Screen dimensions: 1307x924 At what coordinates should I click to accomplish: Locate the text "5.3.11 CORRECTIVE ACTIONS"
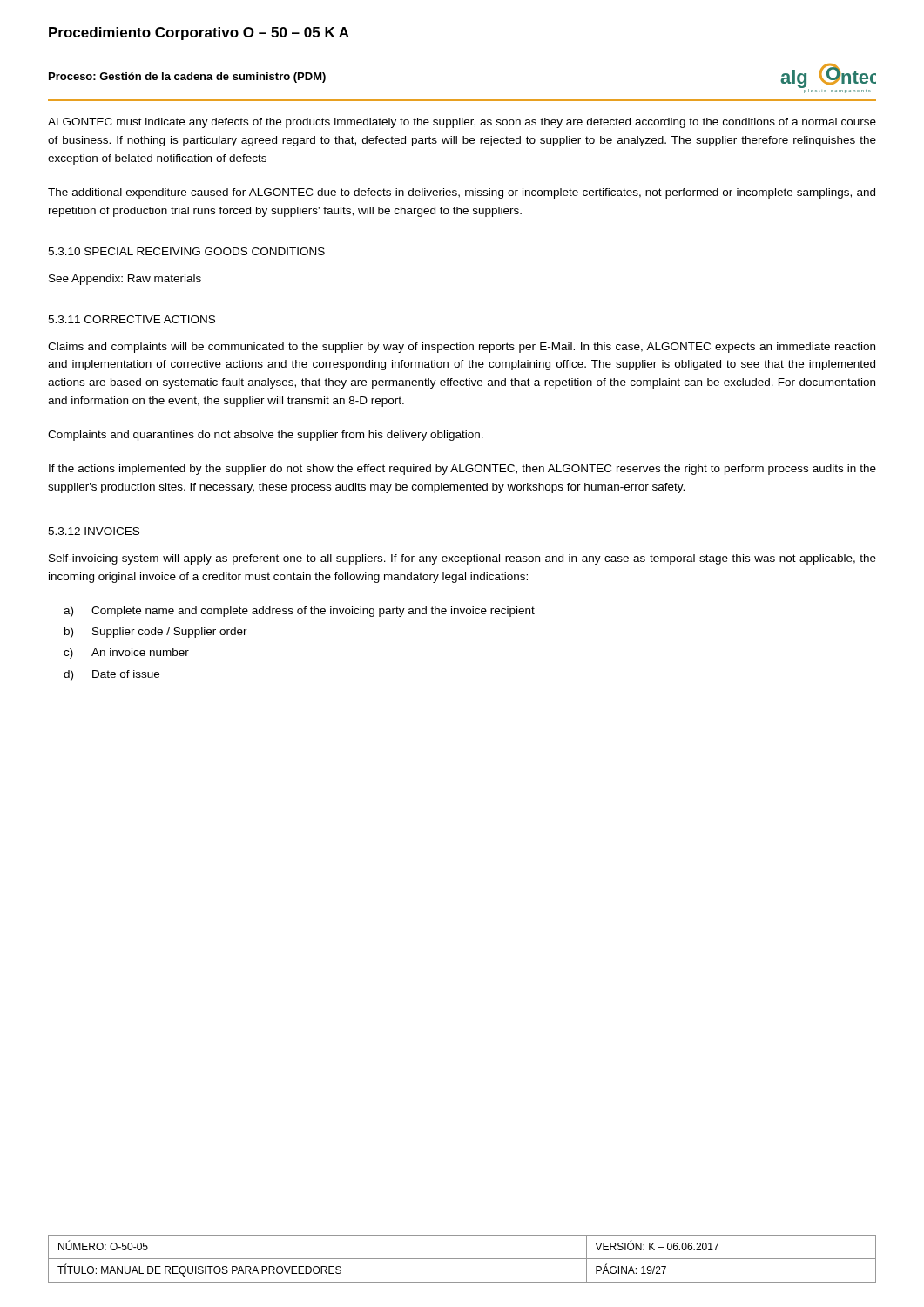132,319
